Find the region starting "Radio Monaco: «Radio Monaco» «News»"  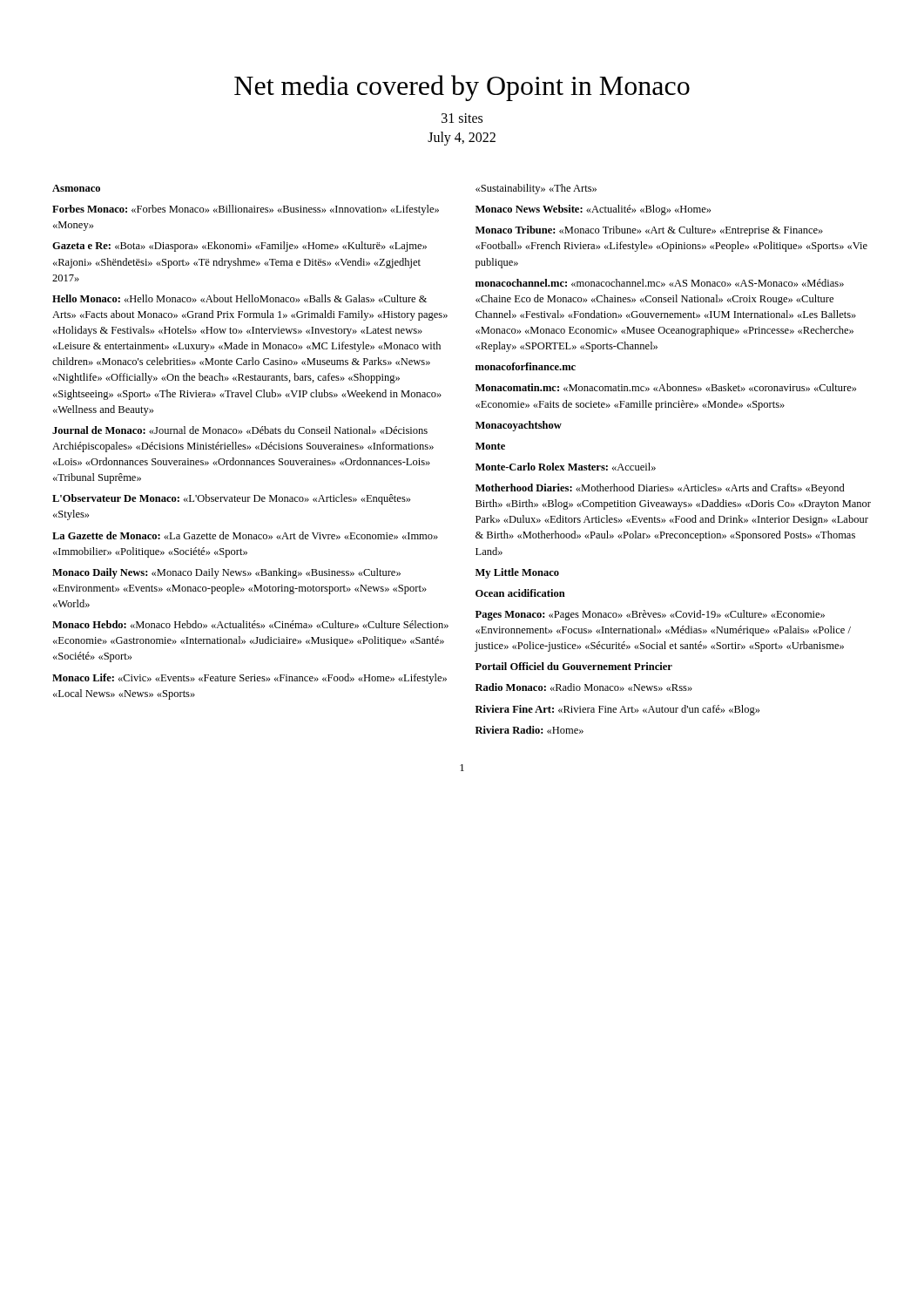[x=584, y=688]
